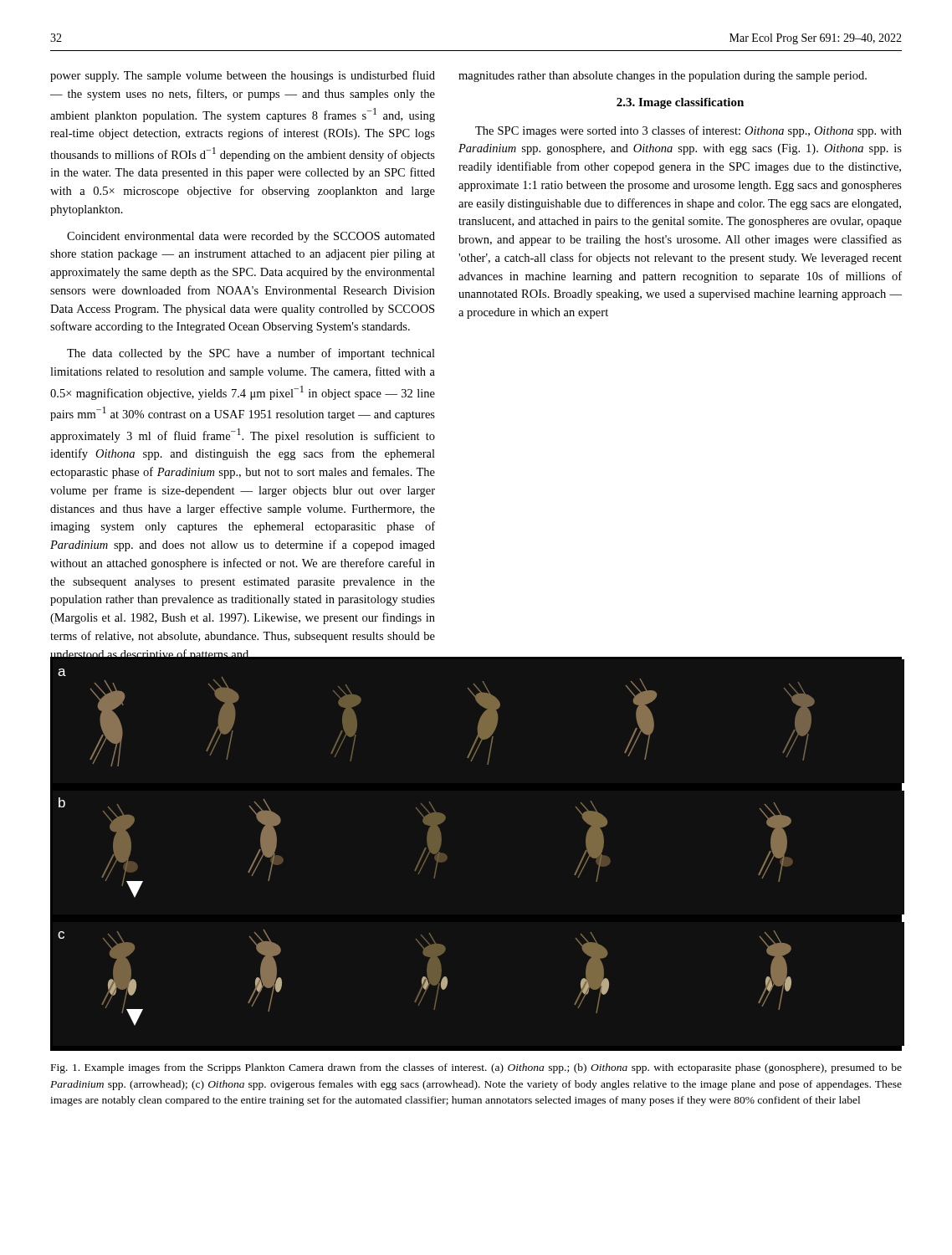The height and width of the screenshot is (1255, 952).
Task: Click on the element starting "The SPC images"
Action: click(x=680, y=222)
